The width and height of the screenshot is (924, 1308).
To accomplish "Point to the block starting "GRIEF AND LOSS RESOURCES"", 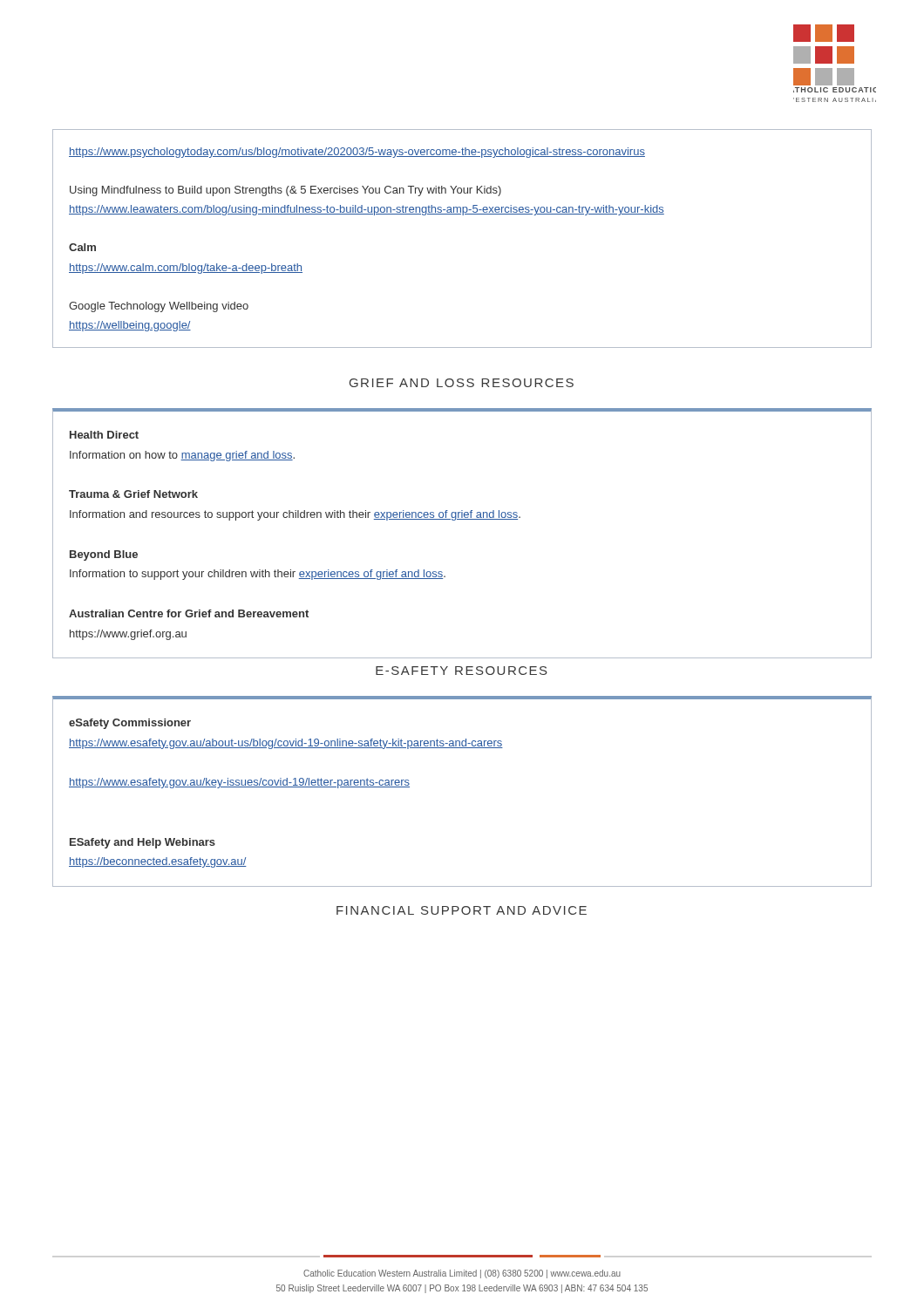I will [x=462, y=382].
